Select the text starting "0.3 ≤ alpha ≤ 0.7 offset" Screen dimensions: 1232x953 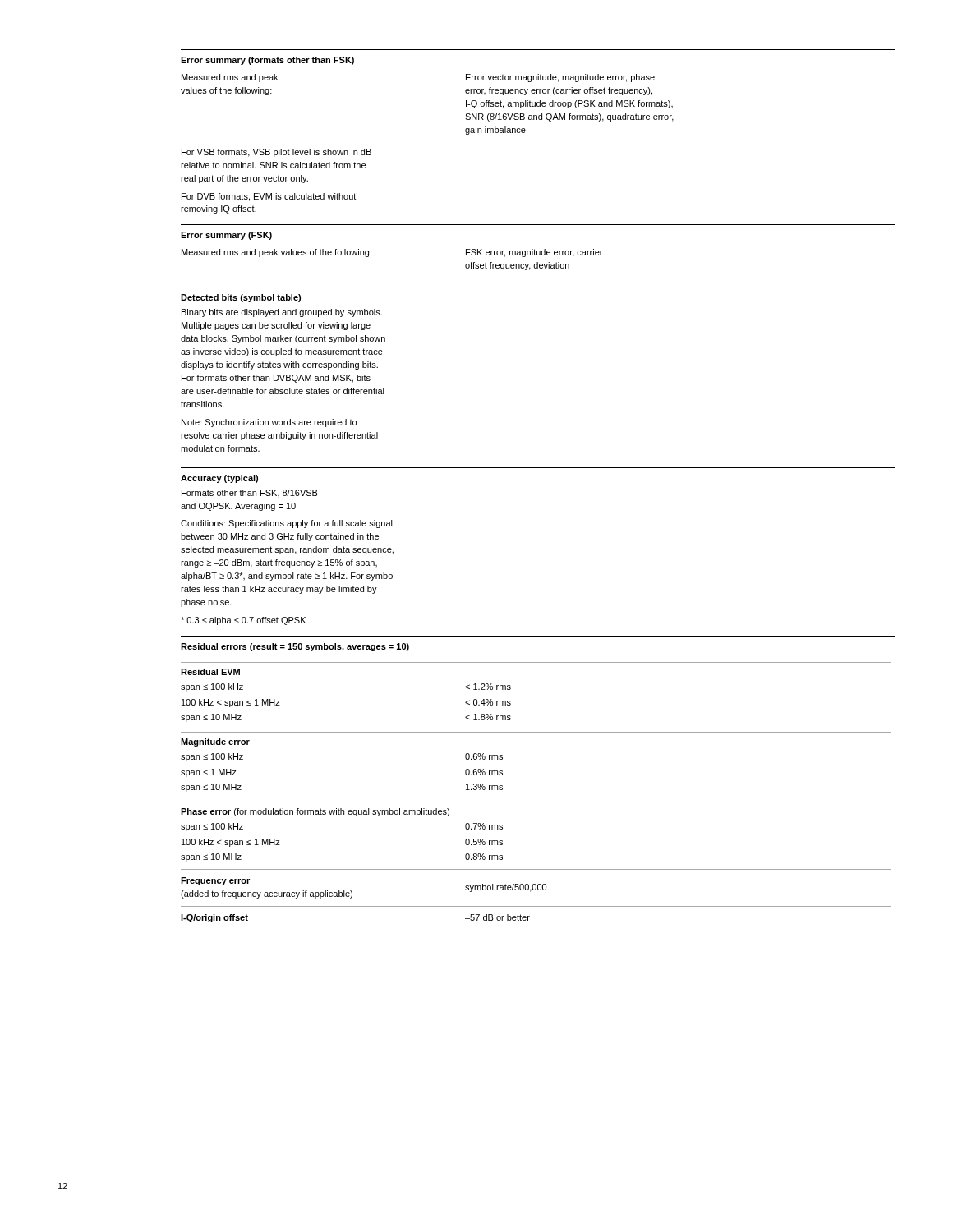[243, 621]
